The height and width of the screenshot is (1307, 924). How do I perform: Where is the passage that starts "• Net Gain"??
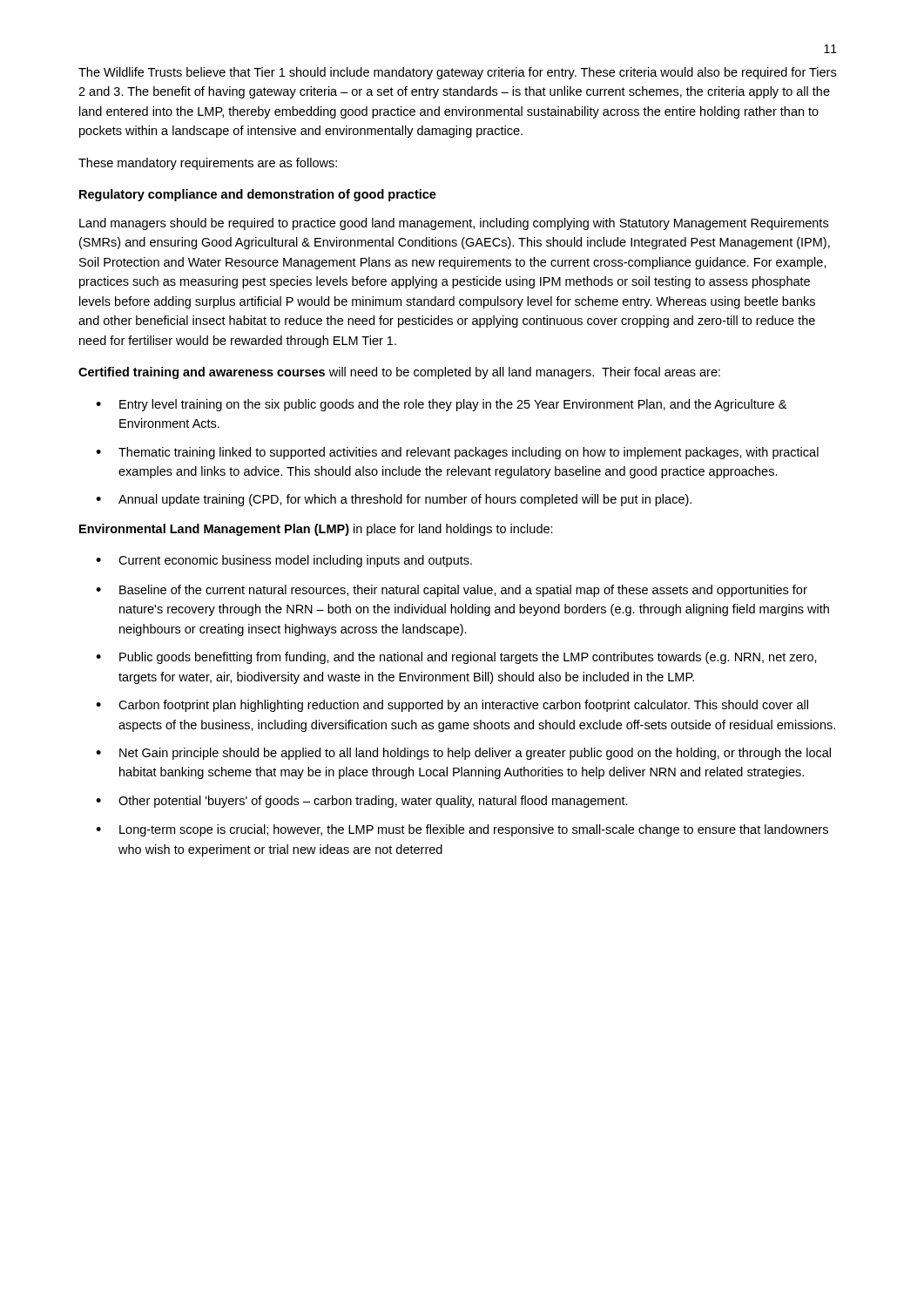tap(466, 763)
